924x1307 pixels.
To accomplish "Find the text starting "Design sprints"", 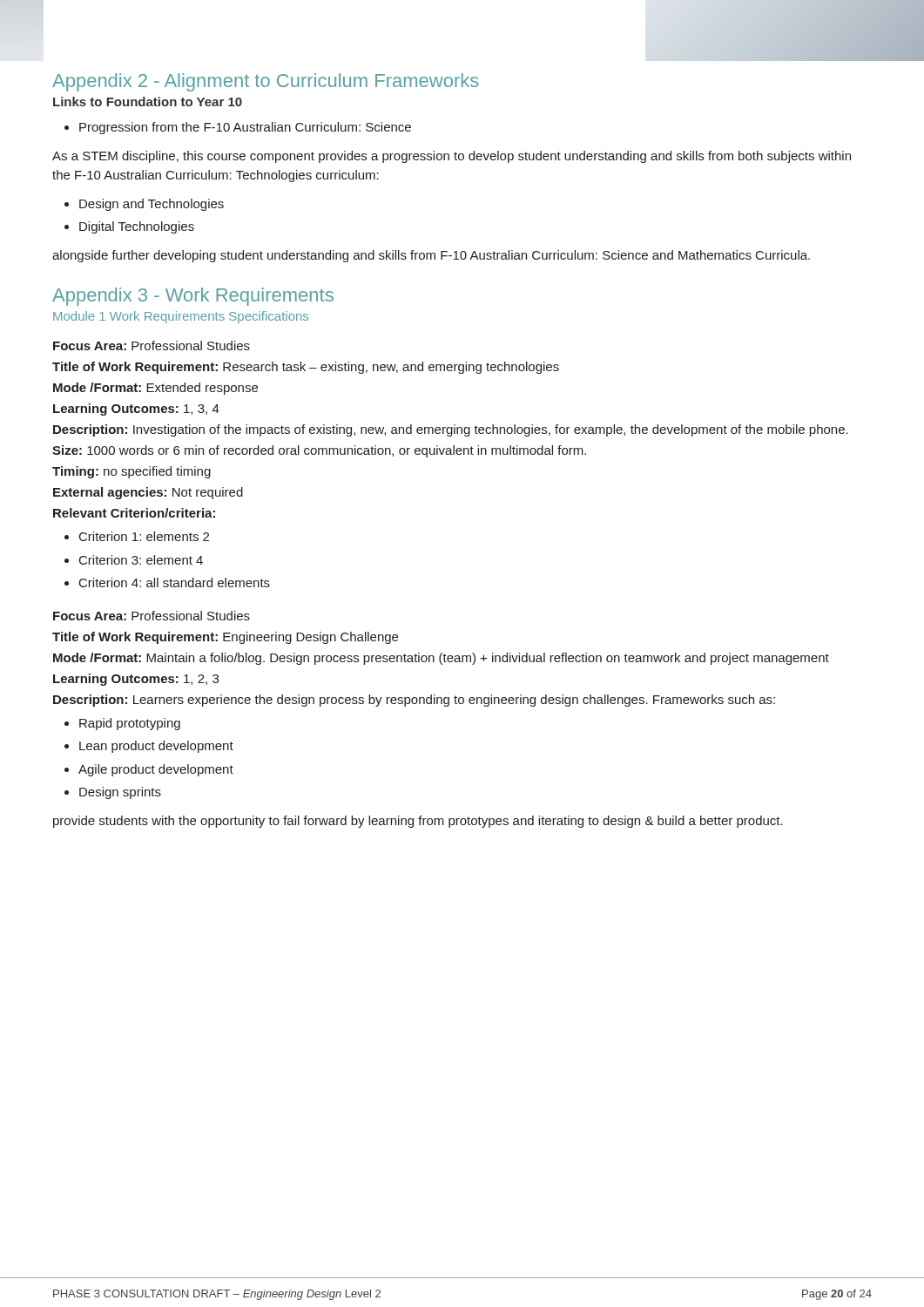I will (x=113, y=793).
